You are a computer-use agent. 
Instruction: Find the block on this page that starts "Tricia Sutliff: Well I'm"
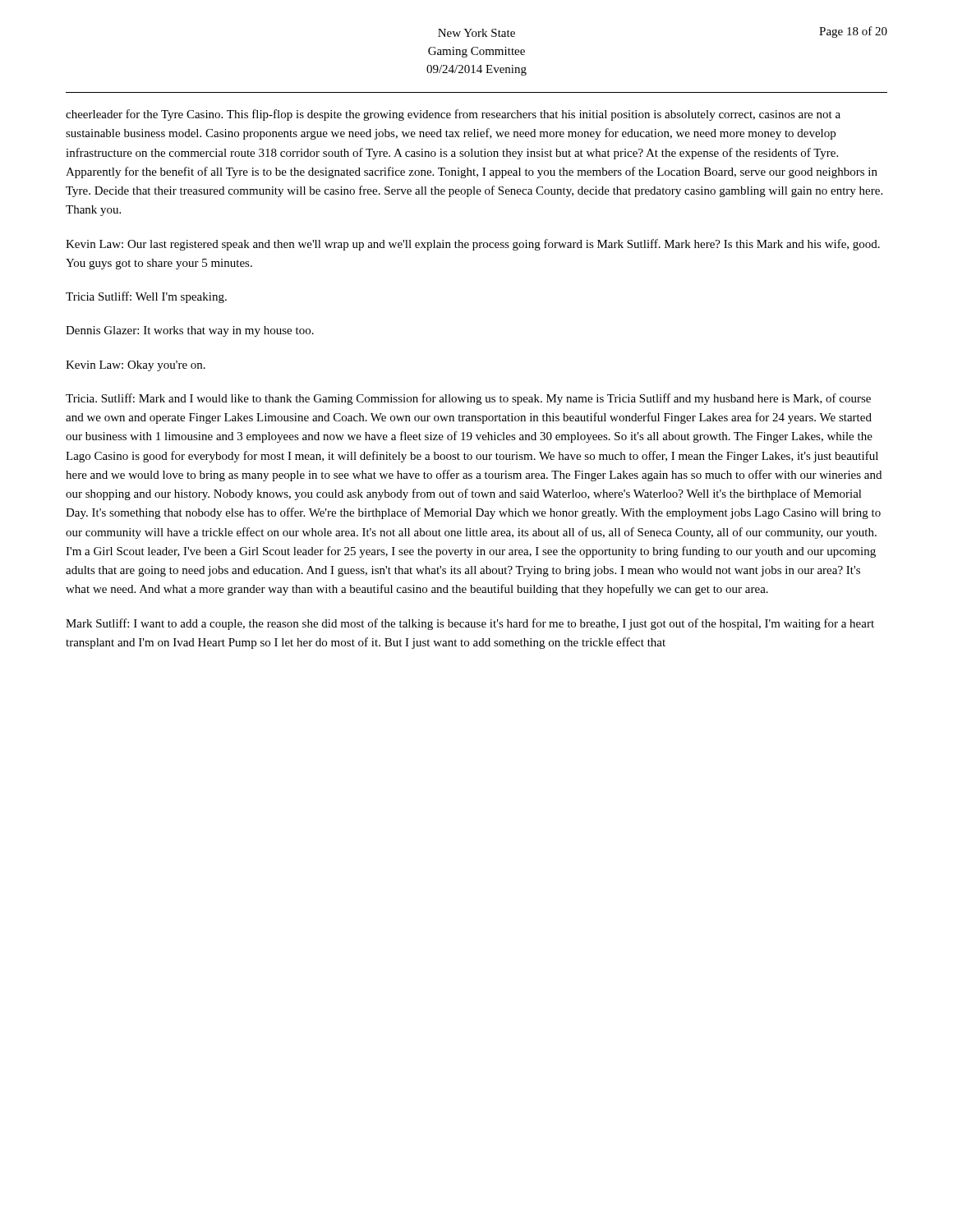(x=147, y=296)
